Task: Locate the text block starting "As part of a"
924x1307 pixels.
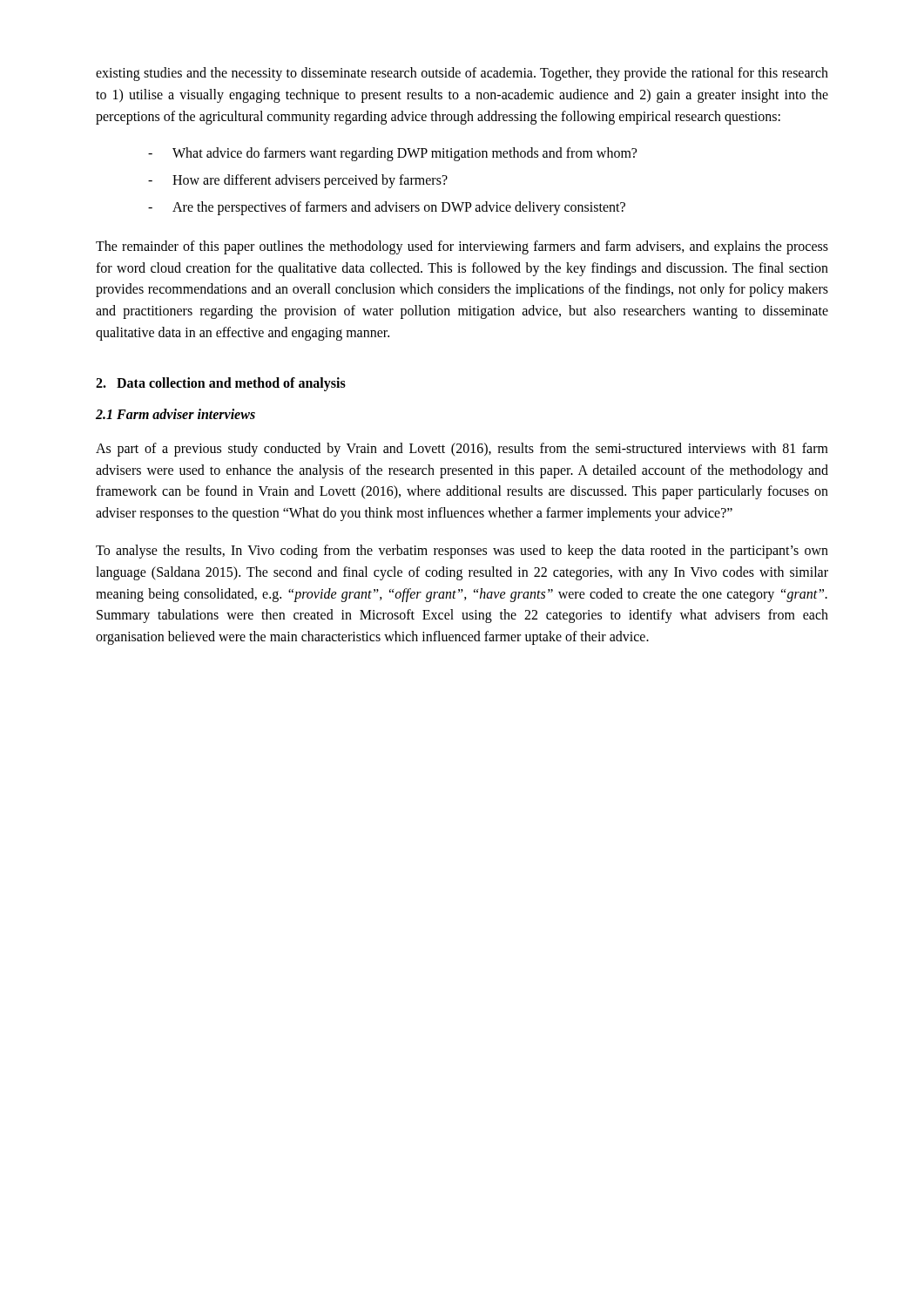Action: 462,481
